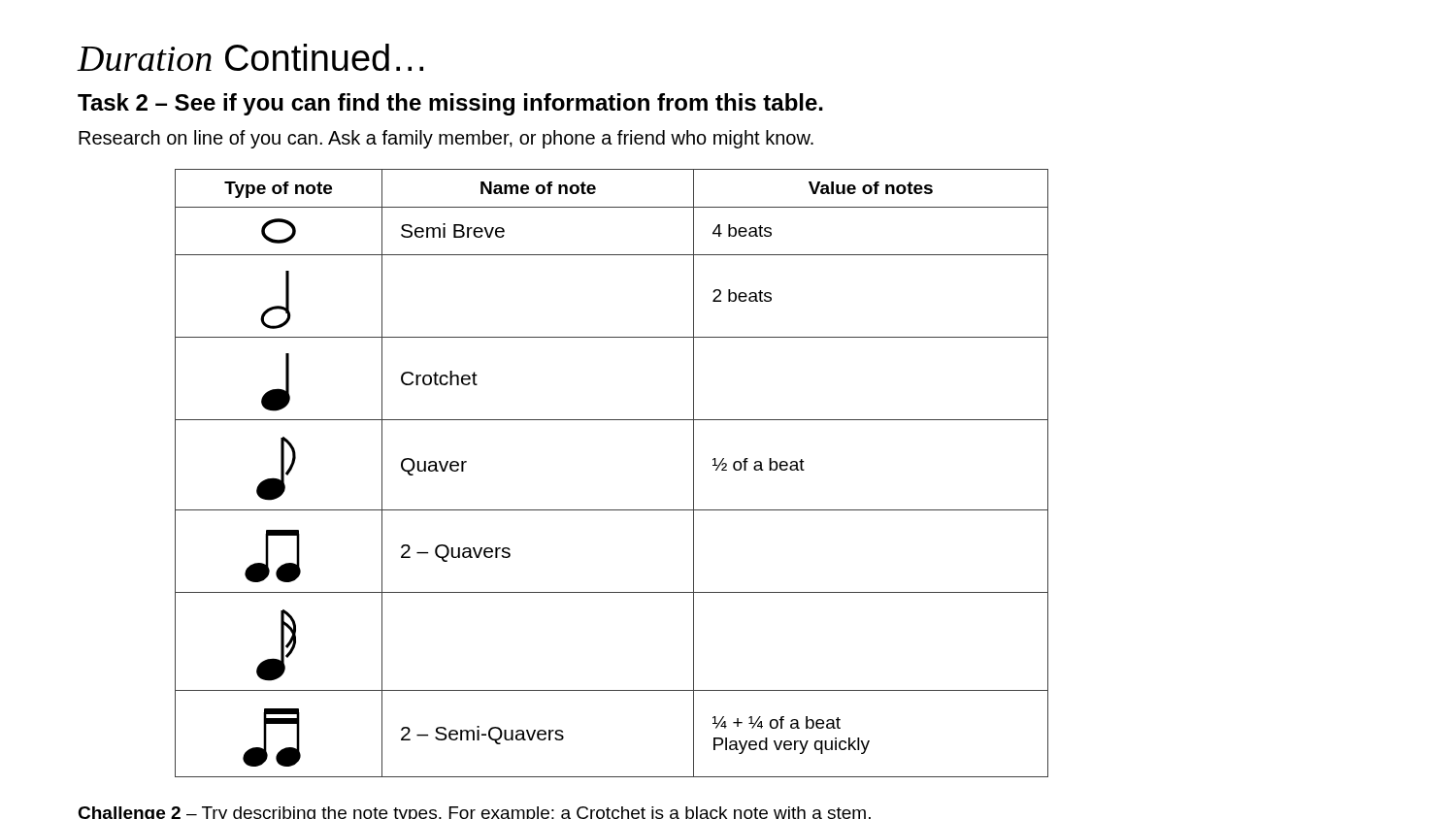Locate the block of text that opens with "Research on line of you can. Ask a"
Screen dimensions: 819x1456
point(446,138)
